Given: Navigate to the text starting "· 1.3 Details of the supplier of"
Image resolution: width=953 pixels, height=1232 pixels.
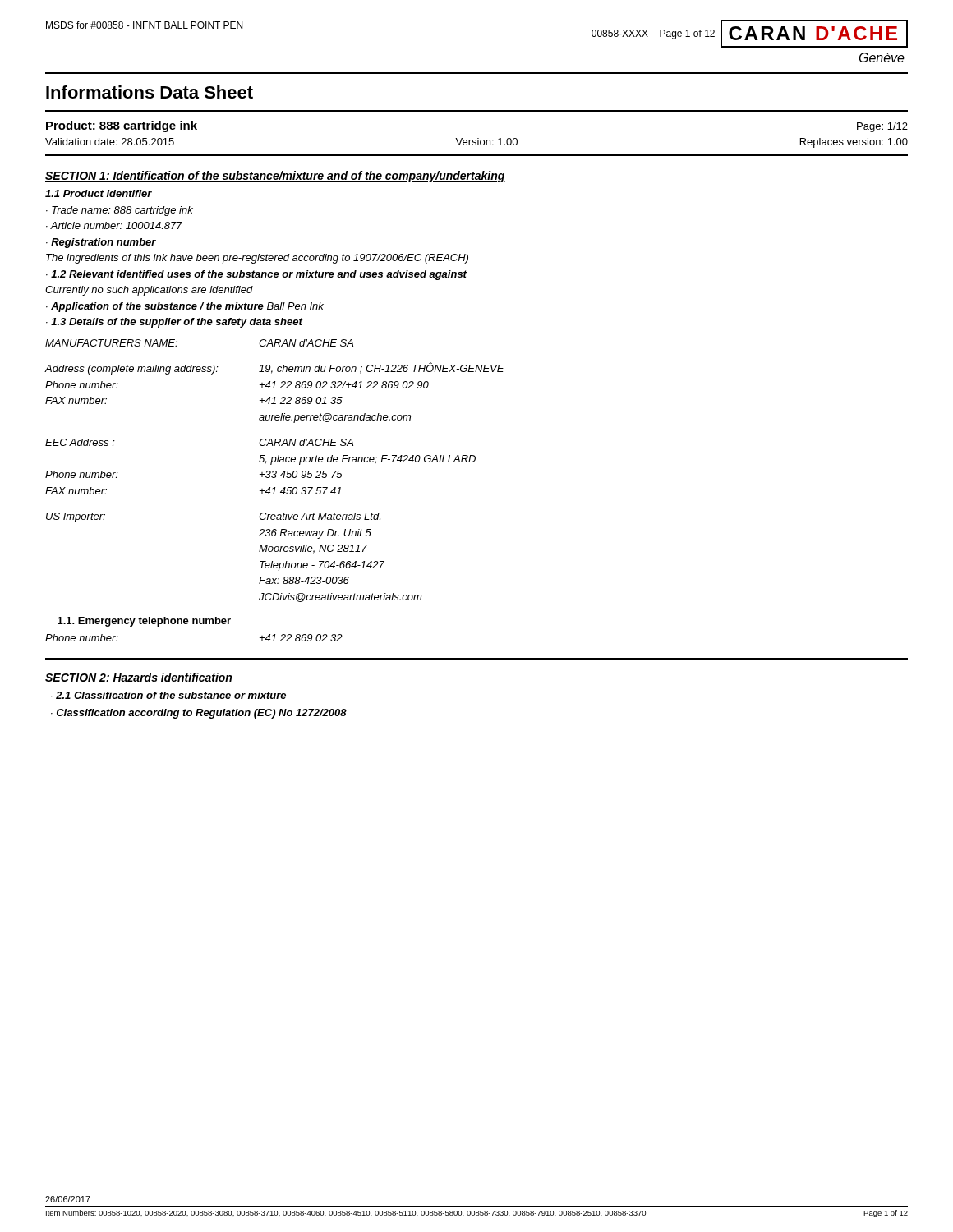Looking at the screenshot, I should tap(174, 322).
